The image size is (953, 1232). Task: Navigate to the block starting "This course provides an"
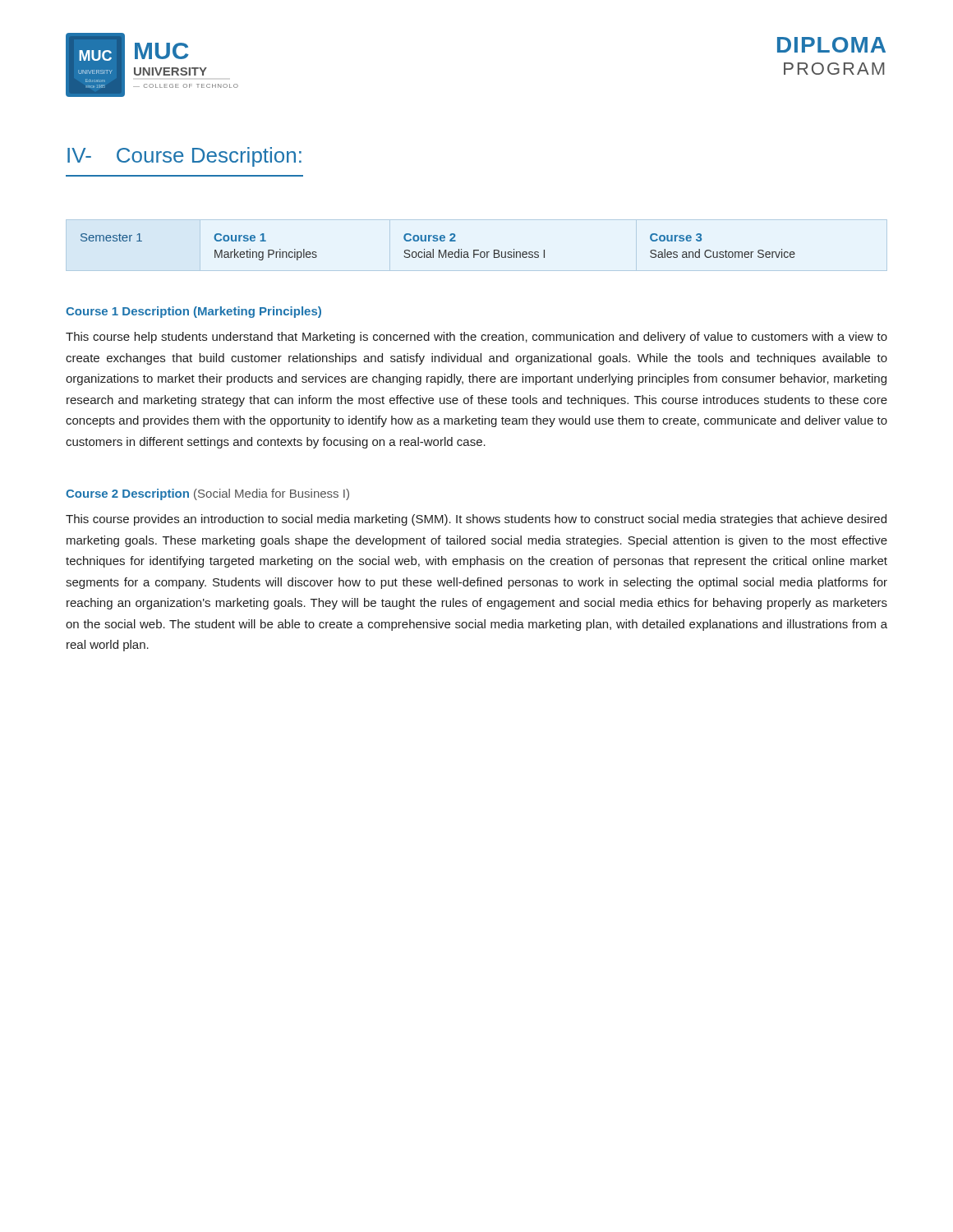point(476,582)
